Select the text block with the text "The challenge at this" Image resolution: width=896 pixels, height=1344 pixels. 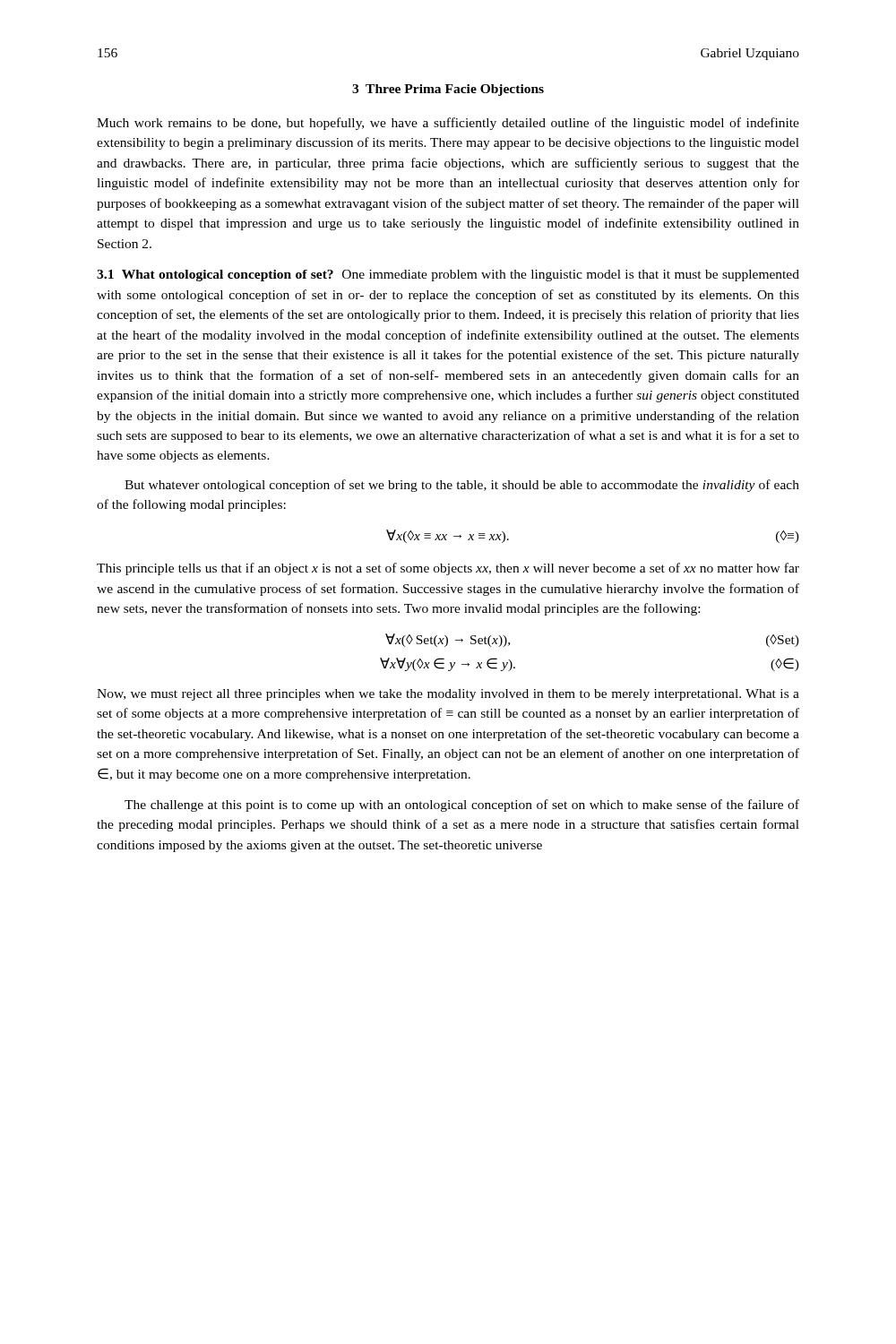(x=448, y=824)
